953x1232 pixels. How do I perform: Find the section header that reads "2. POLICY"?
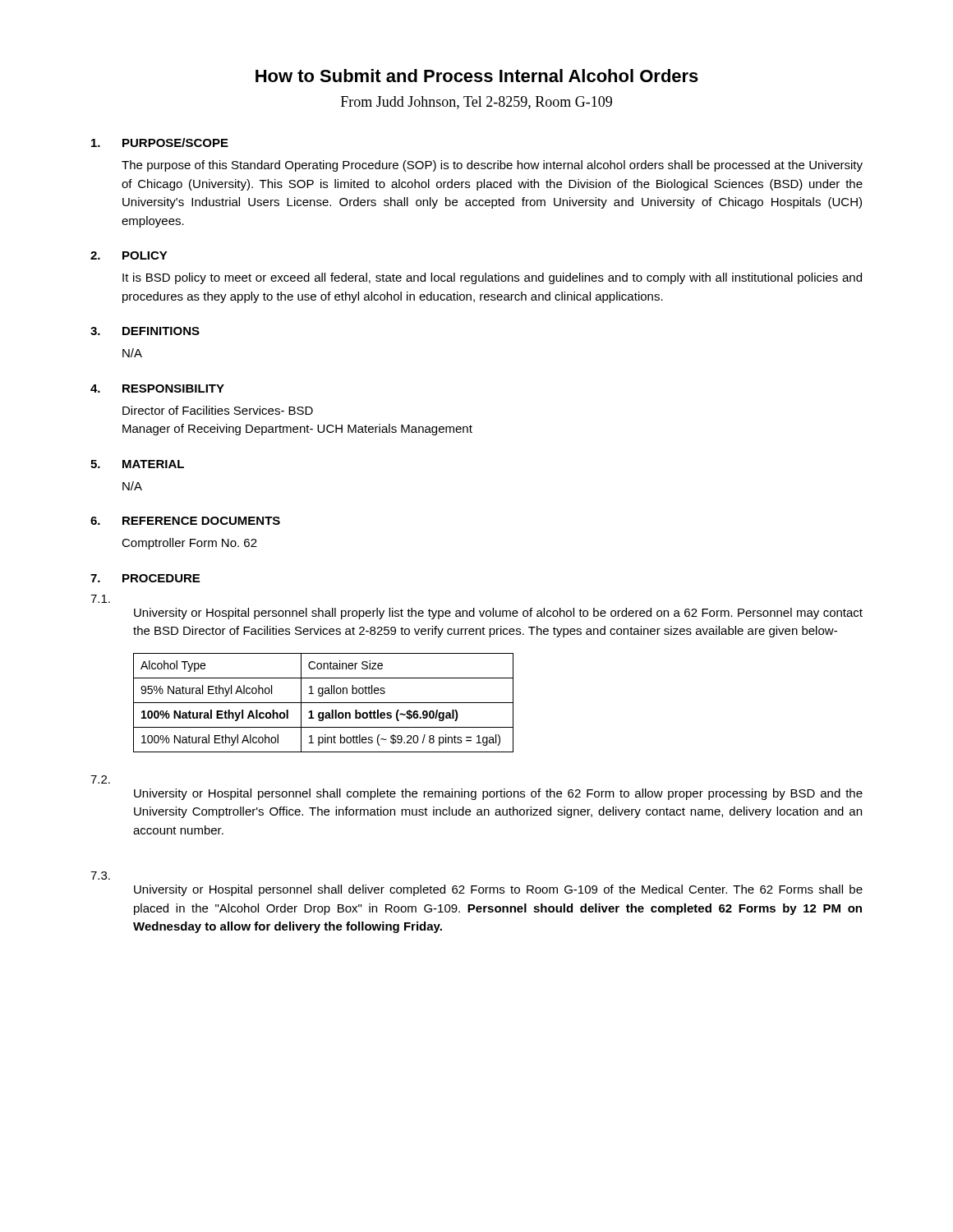coord(129,255)
